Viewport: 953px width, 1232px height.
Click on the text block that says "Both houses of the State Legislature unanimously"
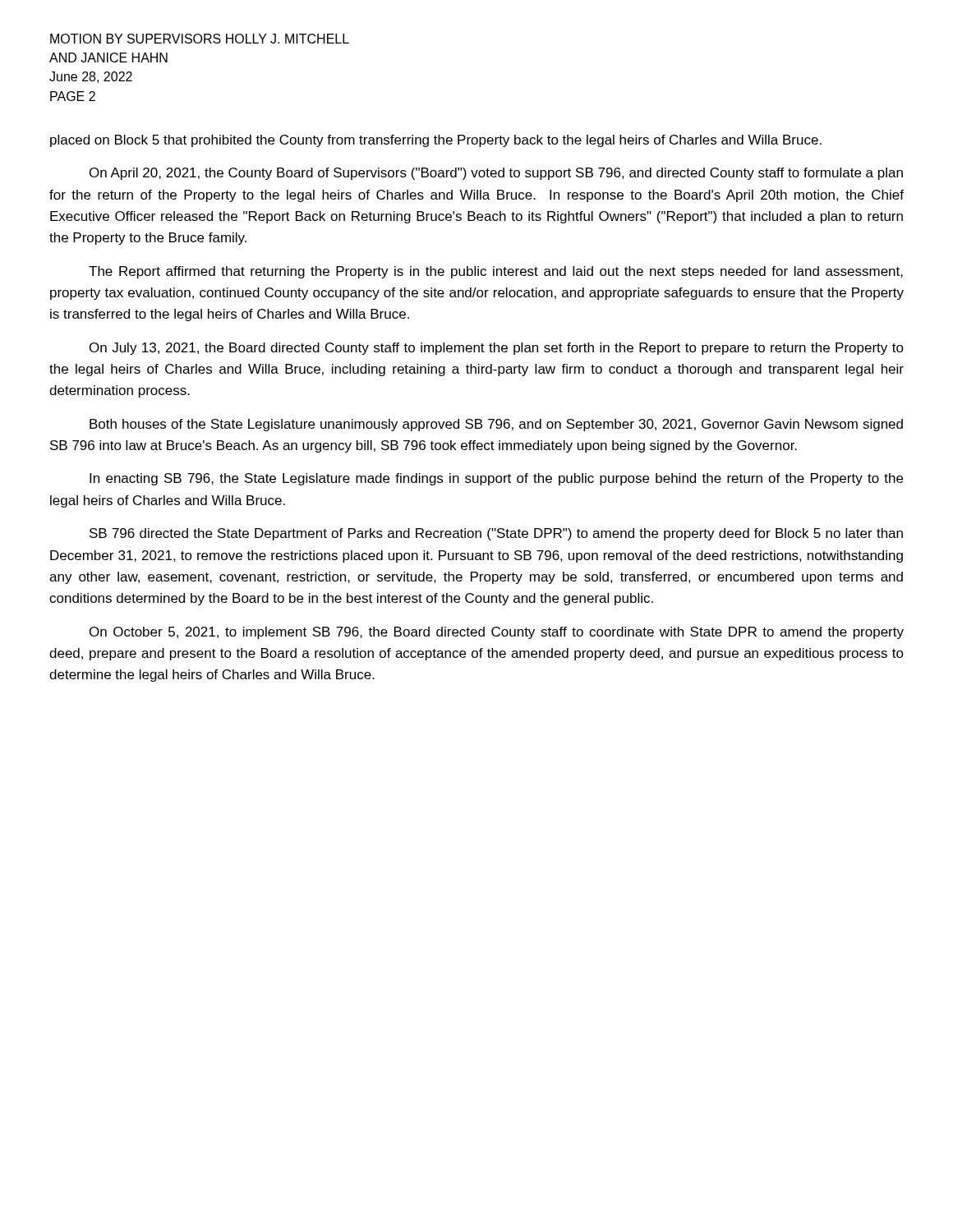click(476, 435)
